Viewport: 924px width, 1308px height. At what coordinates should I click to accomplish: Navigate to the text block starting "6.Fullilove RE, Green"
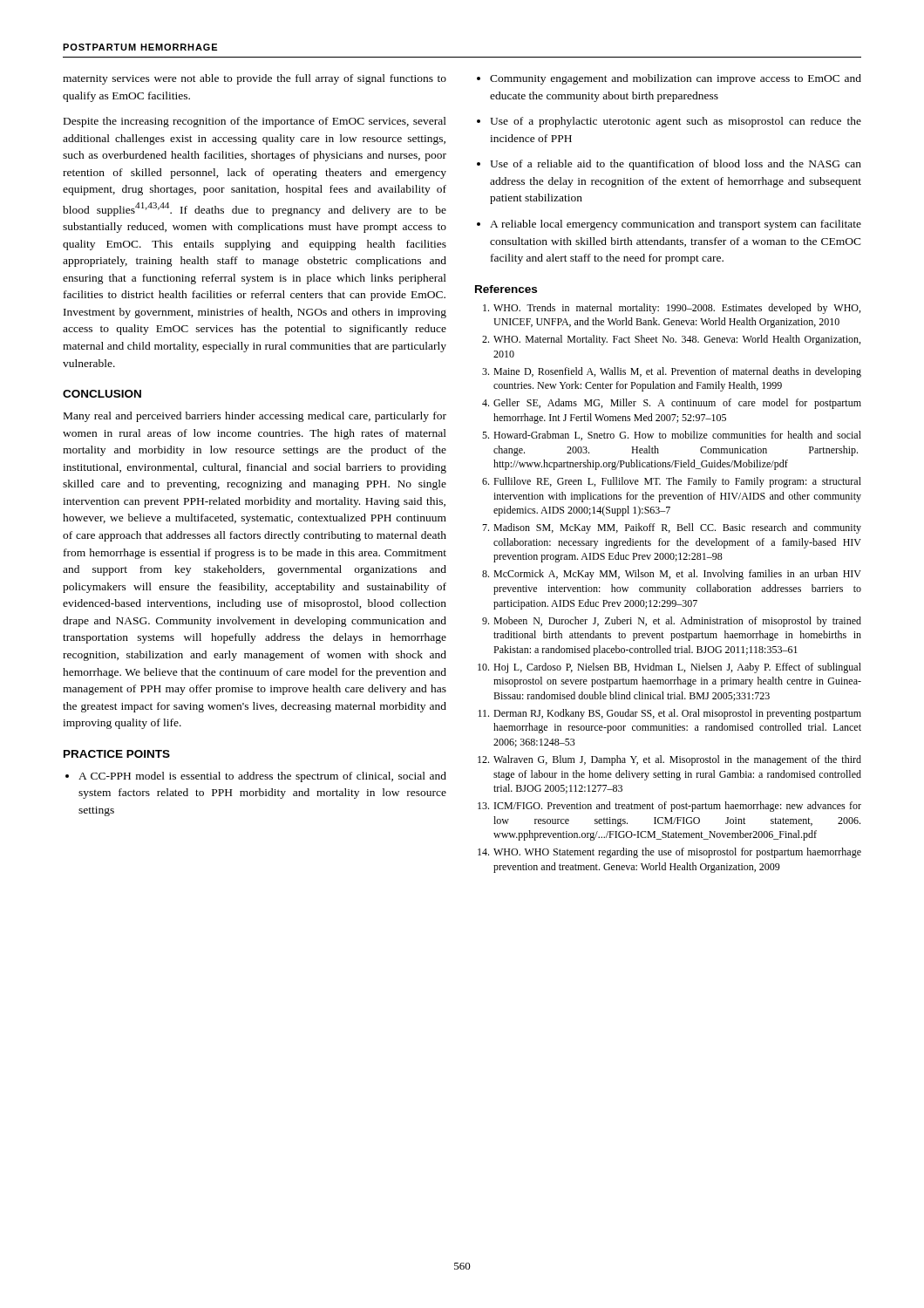tap(668, 496)
